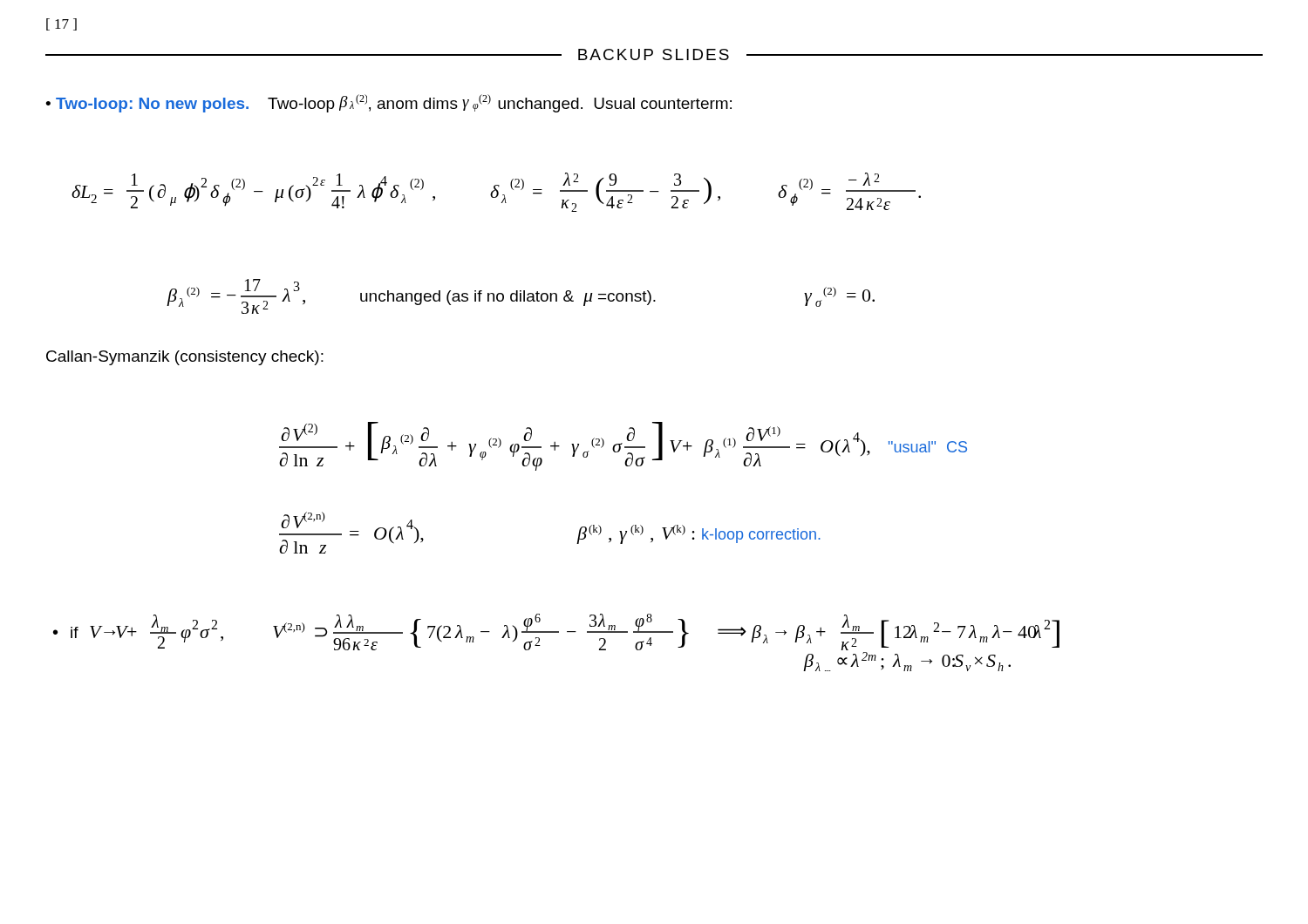
Task: Locate the formula that opens with "δL 2 = 1 2 ( ∂ μ"
Action: point(654,194)
